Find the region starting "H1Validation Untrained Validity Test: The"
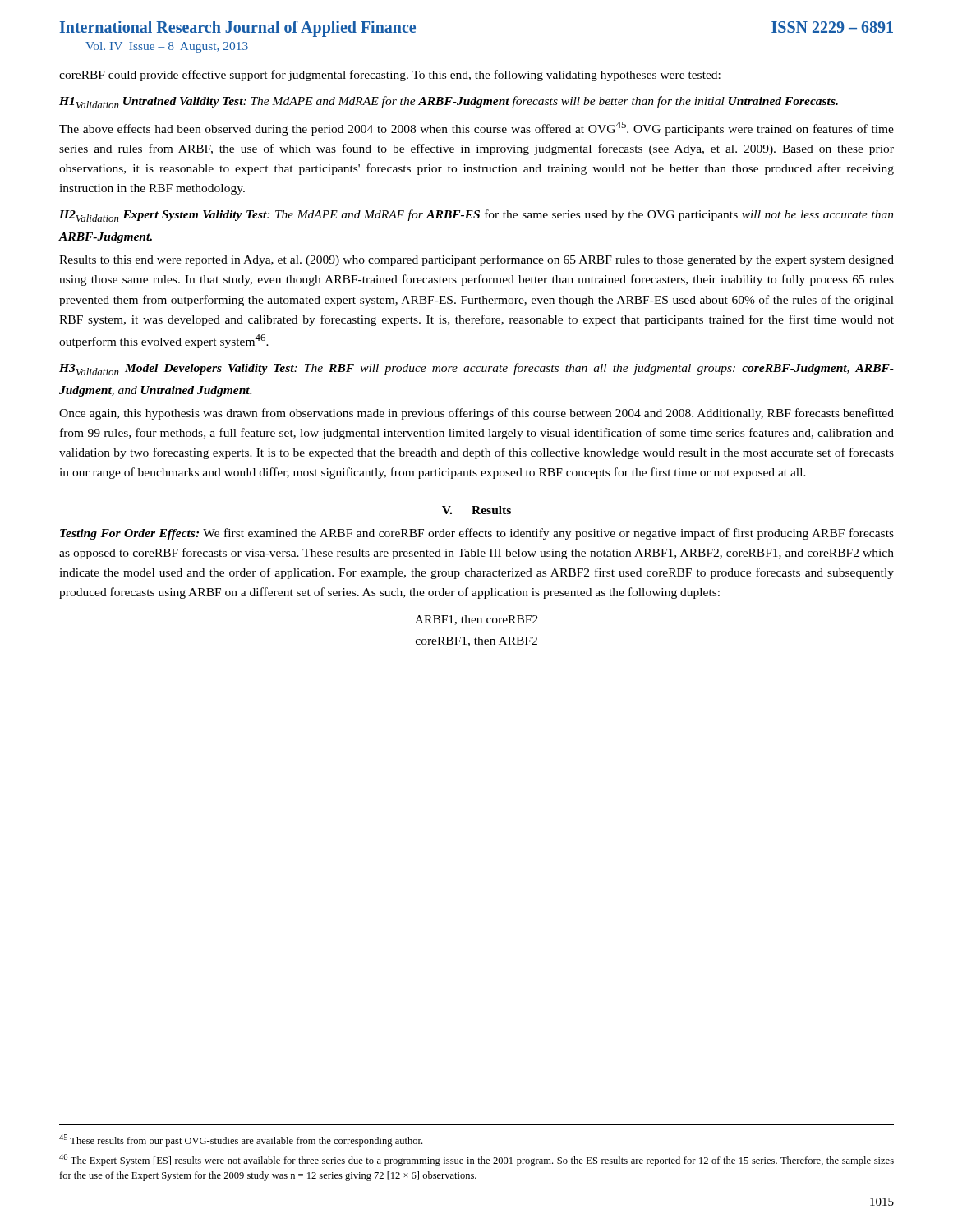 click(449, 102)
